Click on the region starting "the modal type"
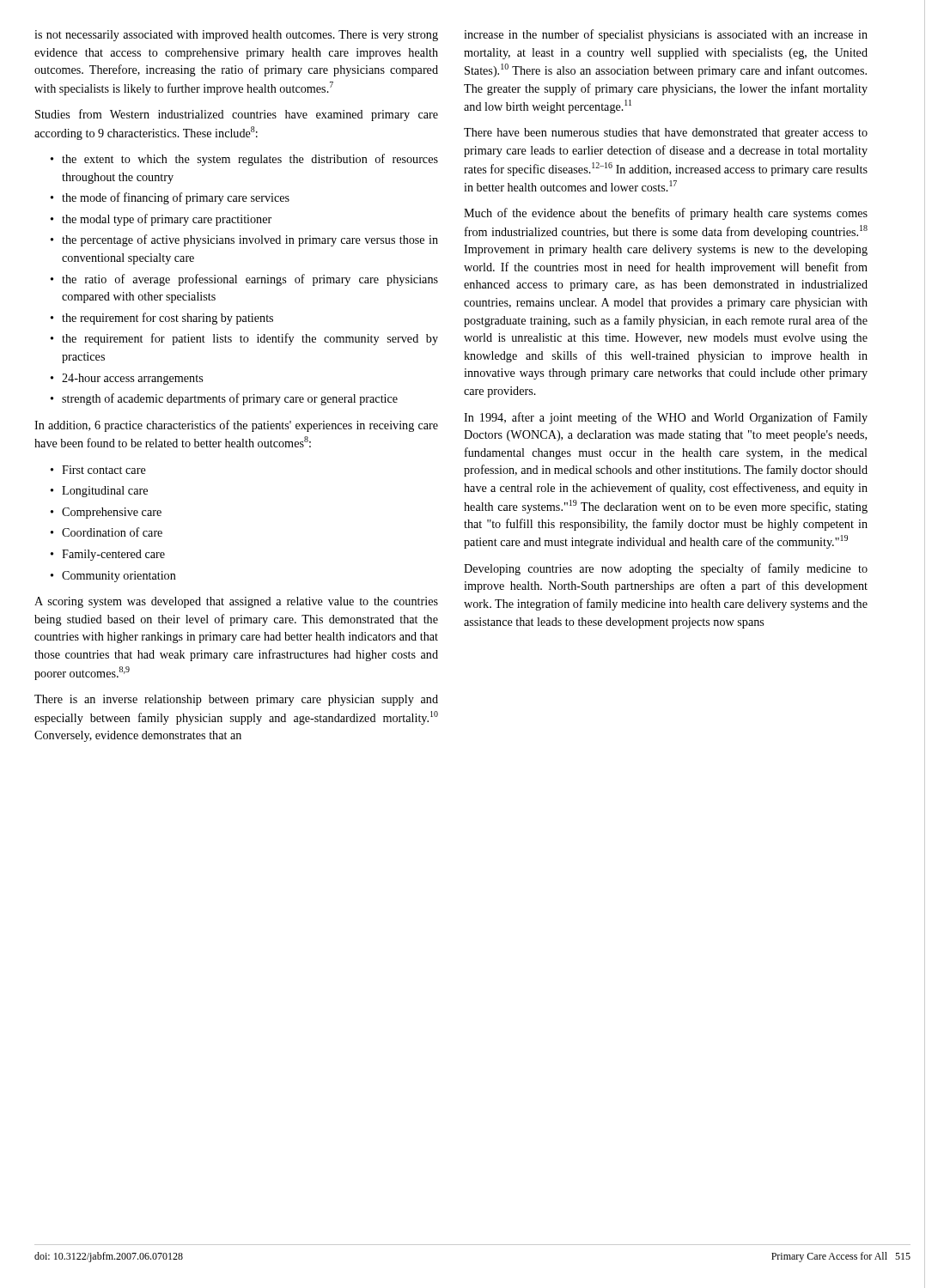The width and height of the screenshot is (944, 1288). click(x=167, y=219)
